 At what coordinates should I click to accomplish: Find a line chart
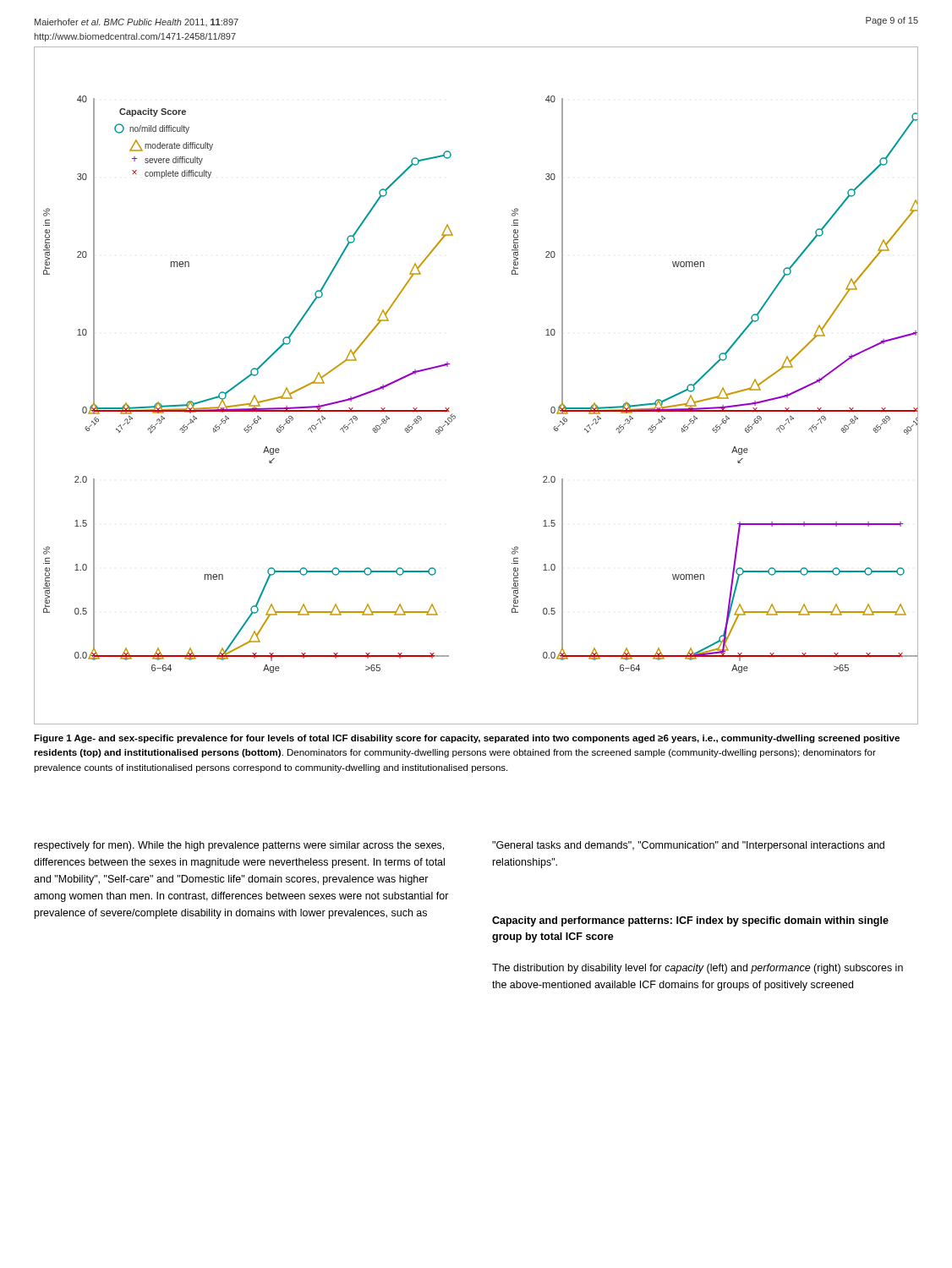[476, 385]
